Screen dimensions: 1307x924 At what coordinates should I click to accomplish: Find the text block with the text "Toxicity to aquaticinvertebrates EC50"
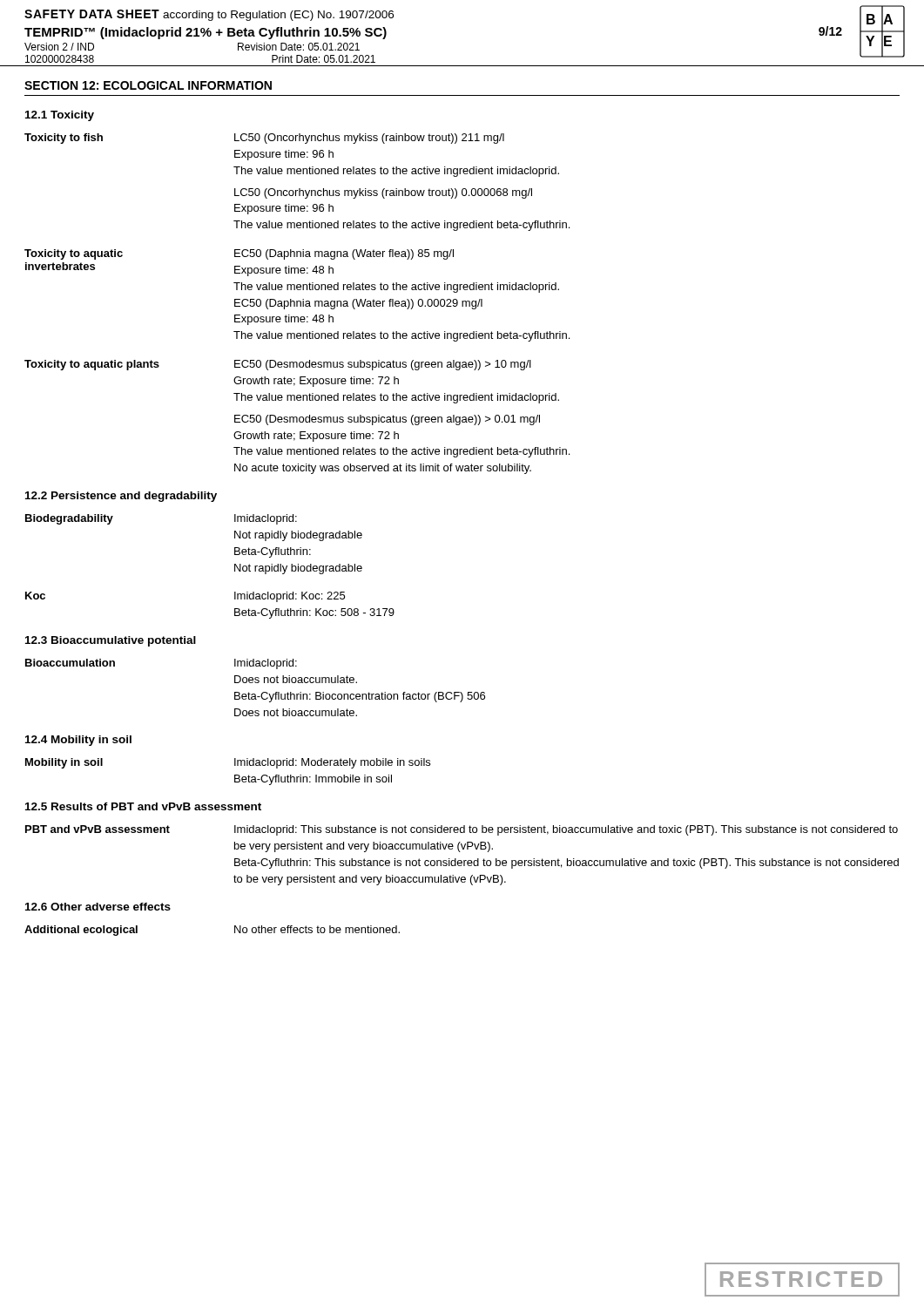462,297
